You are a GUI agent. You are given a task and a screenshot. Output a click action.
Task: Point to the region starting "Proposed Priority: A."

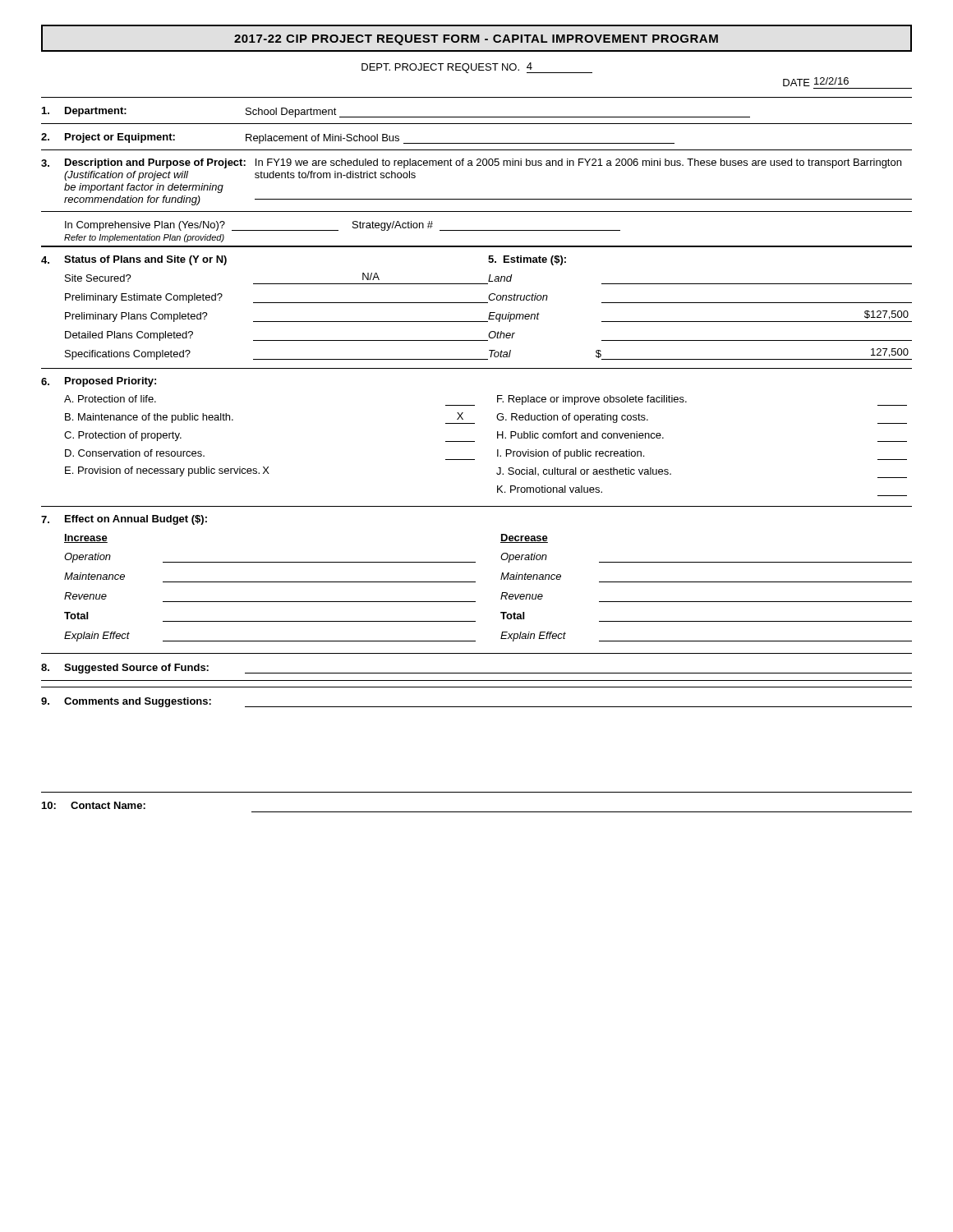(476, 437)
